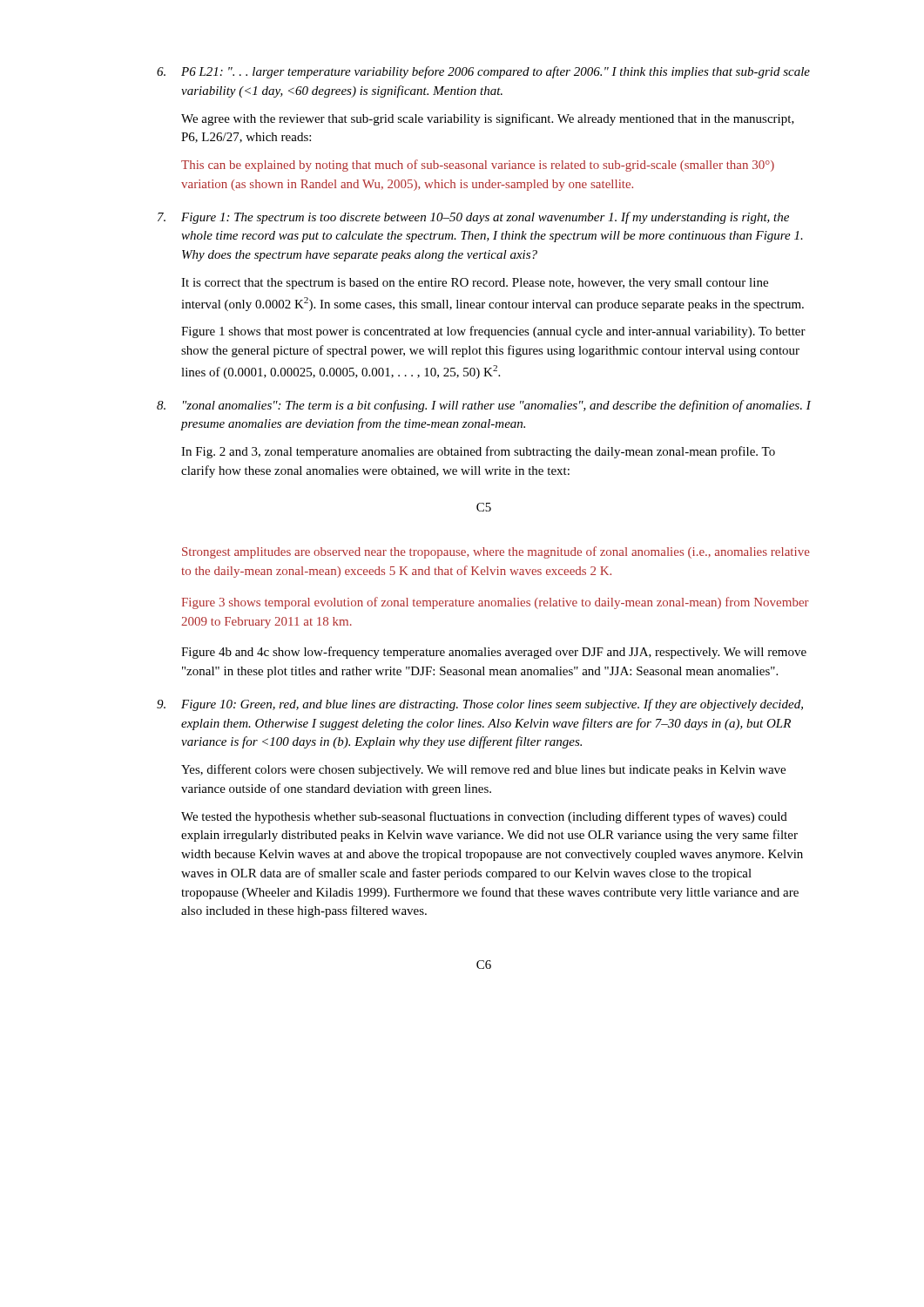This screenshot has height=1307, width=924.
Task: Locate the block of text that opens with "In Fig. 2 and 3, zonal temperature"
Action: 478,461
